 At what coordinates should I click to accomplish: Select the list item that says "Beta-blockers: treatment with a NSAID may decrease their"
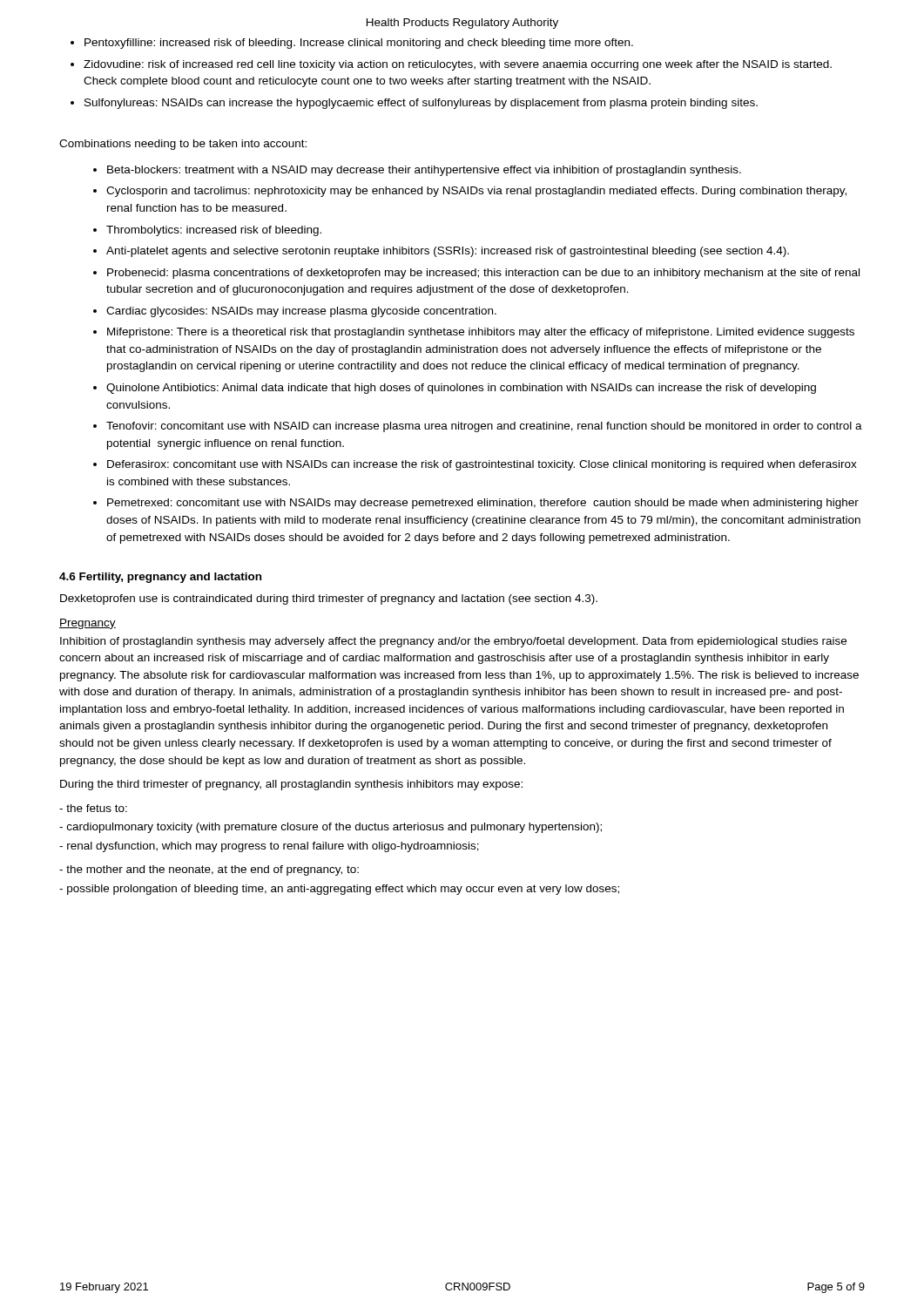click(424, 169)
